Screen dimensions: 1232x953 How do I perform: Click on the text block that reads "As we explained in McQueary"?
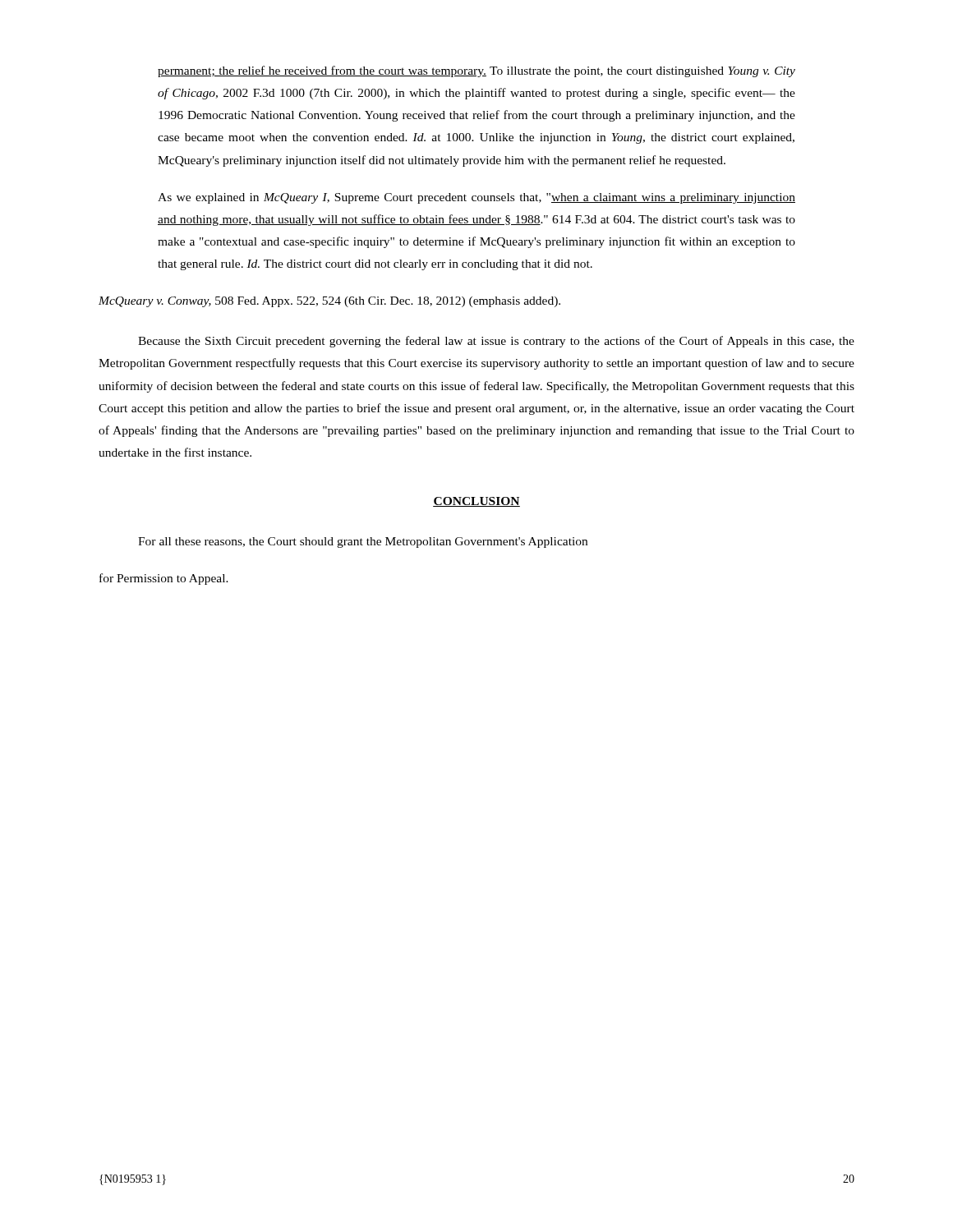coord(476,230)
